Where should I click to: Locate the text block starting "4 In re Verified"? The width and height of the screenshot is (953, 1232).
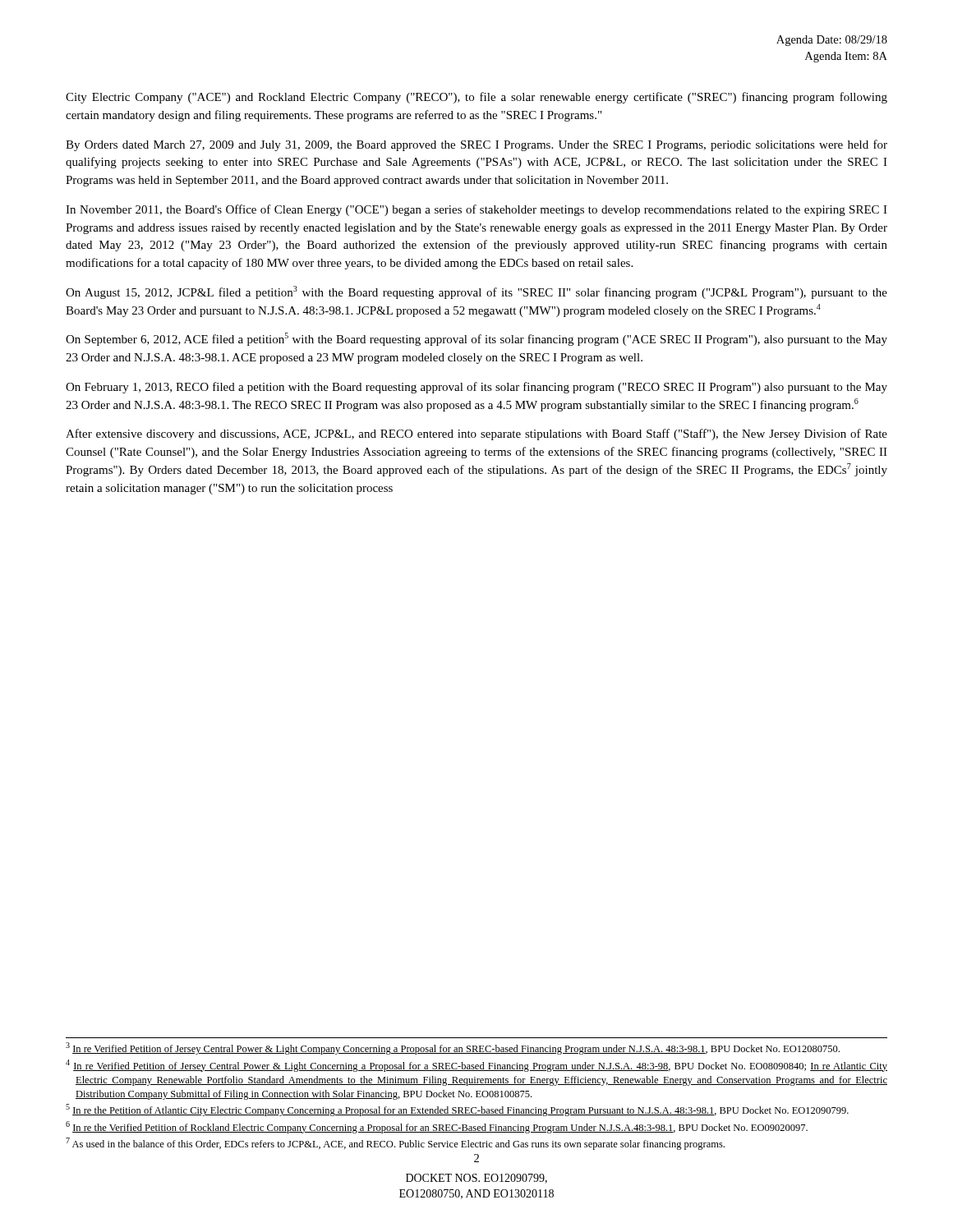pos(476,1080)
